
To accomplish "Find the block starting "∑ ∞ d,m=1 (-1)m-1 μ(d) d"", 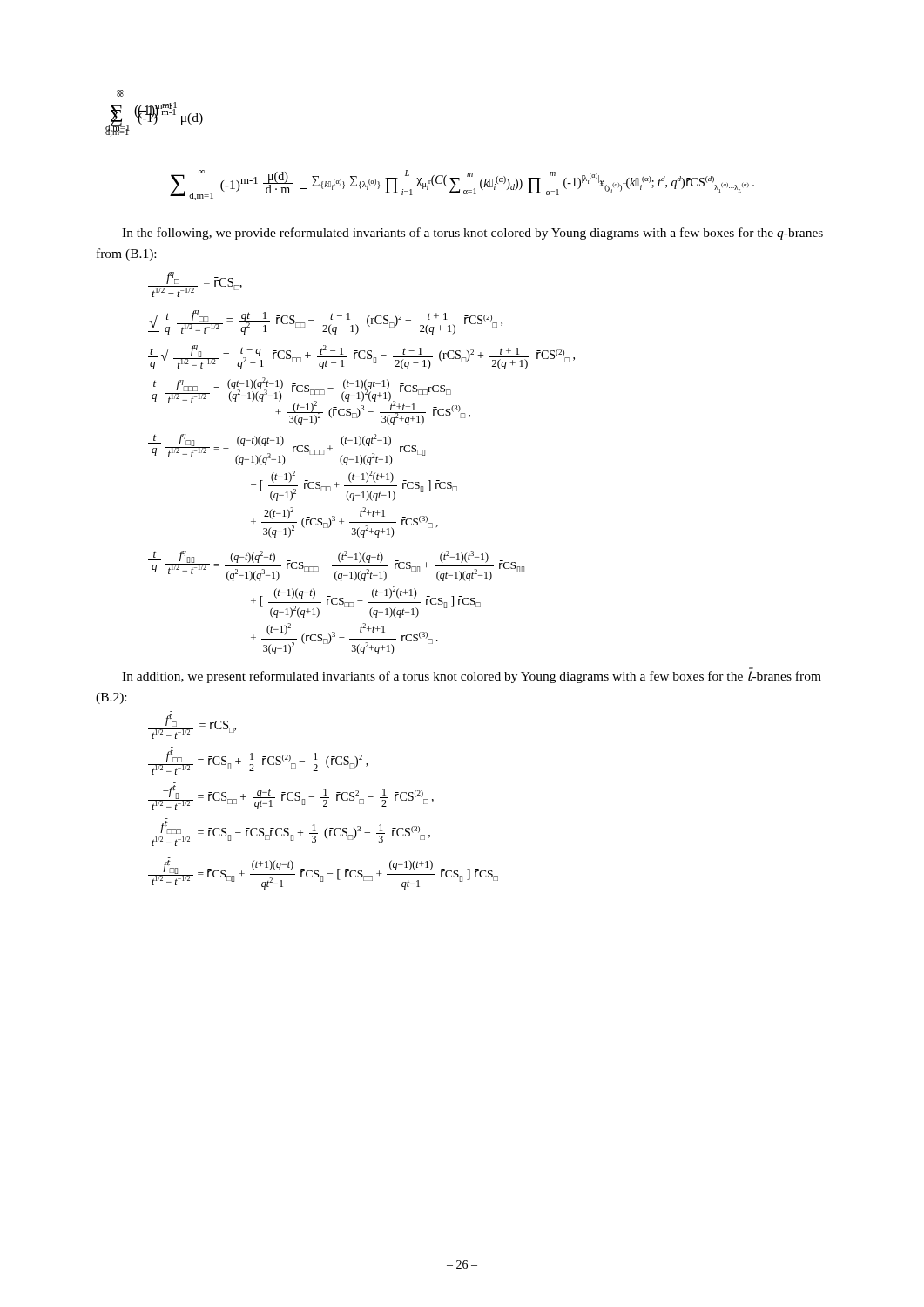I will pyautogui.click(x=462, y=183).
